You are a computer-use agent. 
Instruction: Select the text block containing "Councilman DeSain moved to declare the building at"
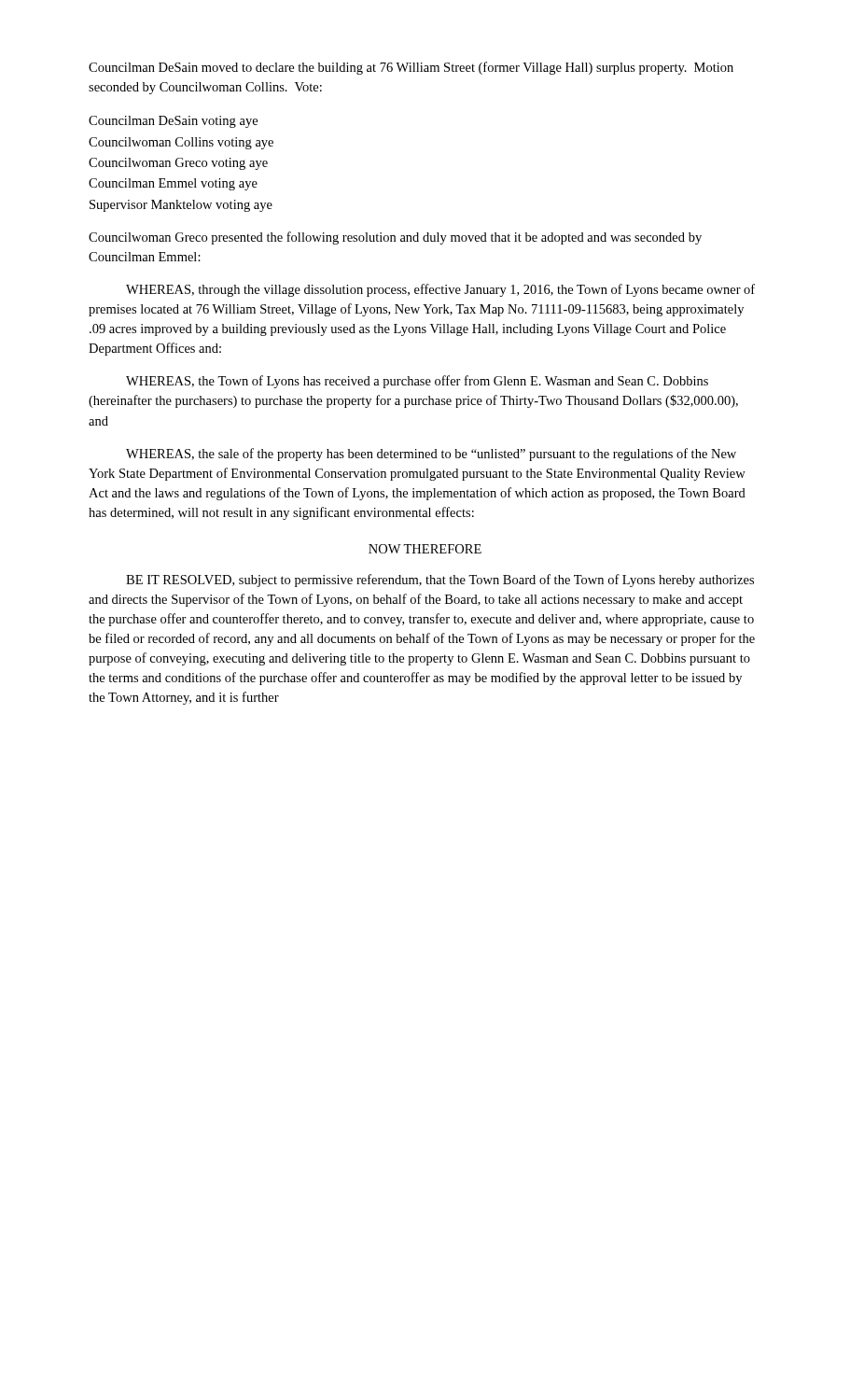[411, 77]
